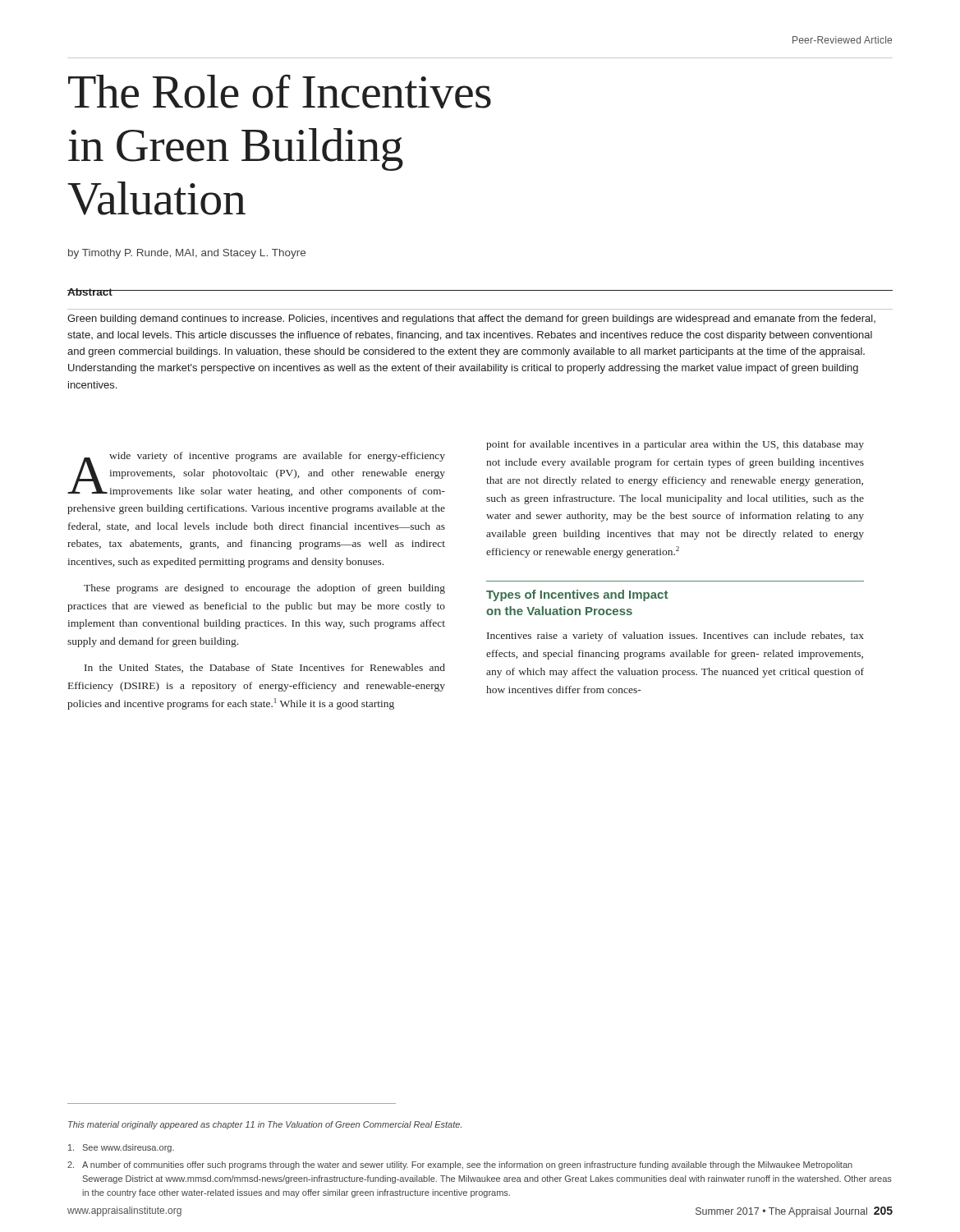The height and width of the screenshot is (1232, 960).
Task: Click on the block starting "The Role of Incentivesin Green Building Valuation"
Action: 314,146
